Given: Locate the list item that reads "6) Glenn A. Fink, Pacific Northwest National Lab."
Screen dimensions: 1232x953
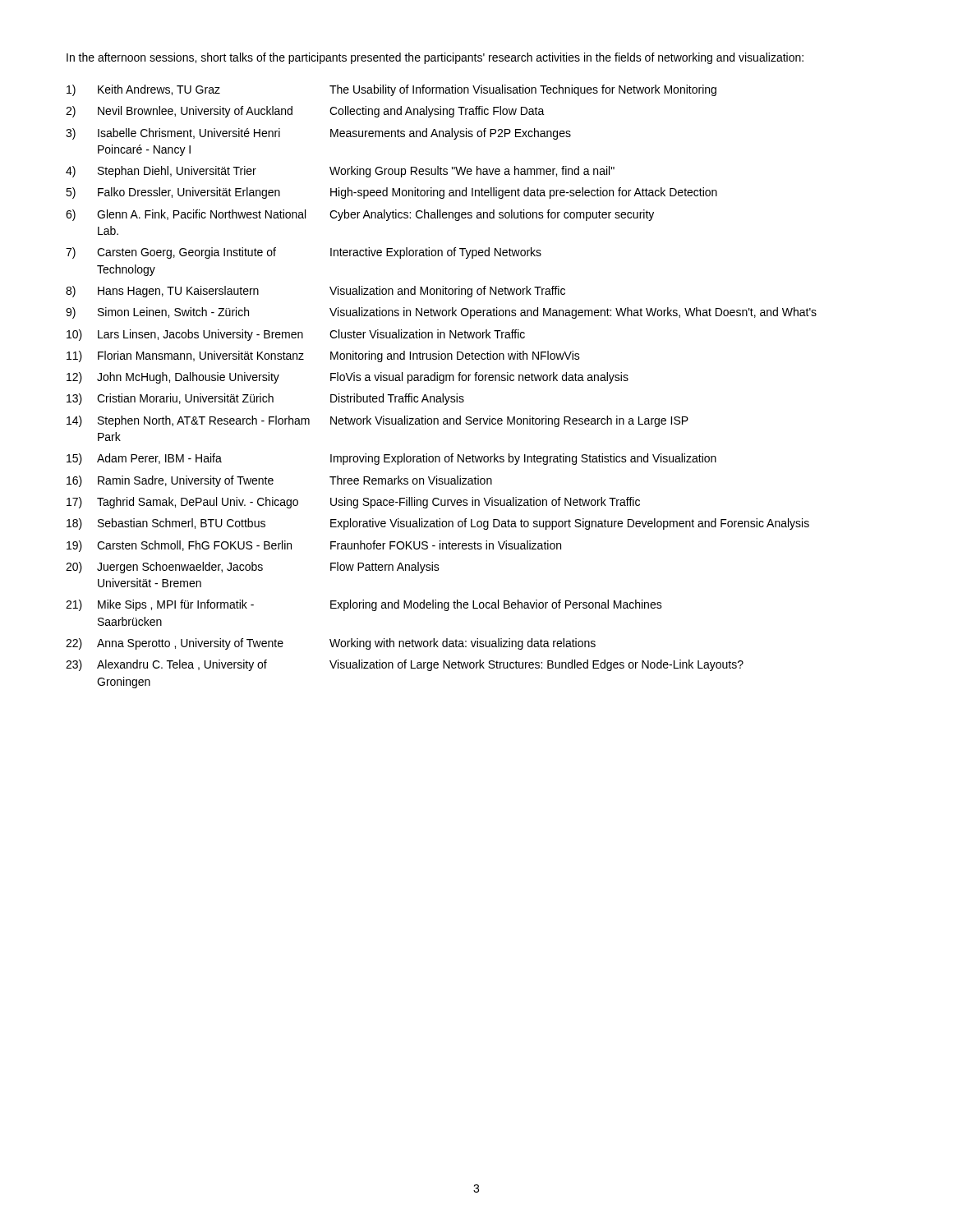Looking at the screenshot, I should coord(476,223).
